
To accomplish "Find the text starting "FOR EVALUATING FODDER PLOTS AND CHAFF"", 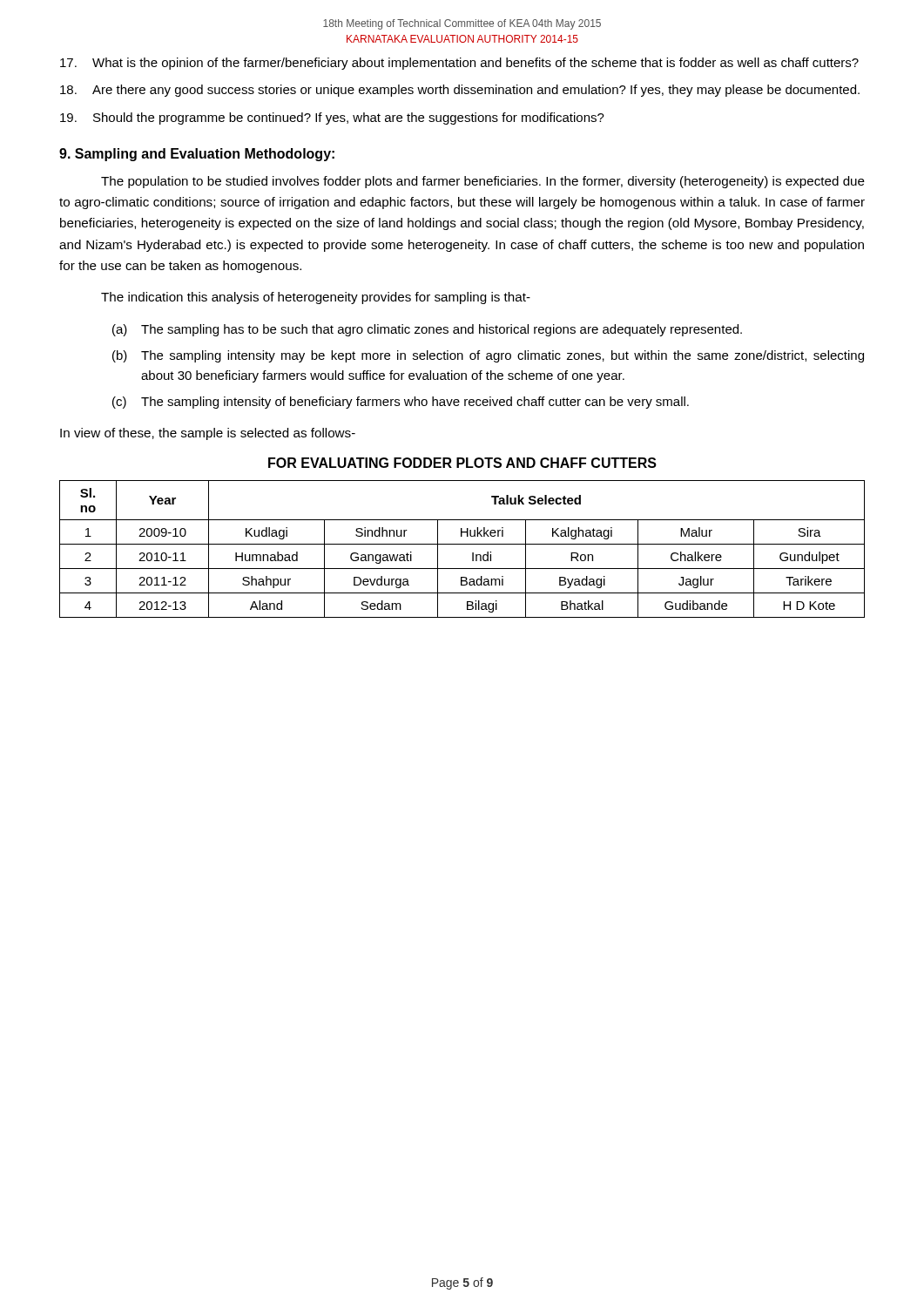I will 462,463.
